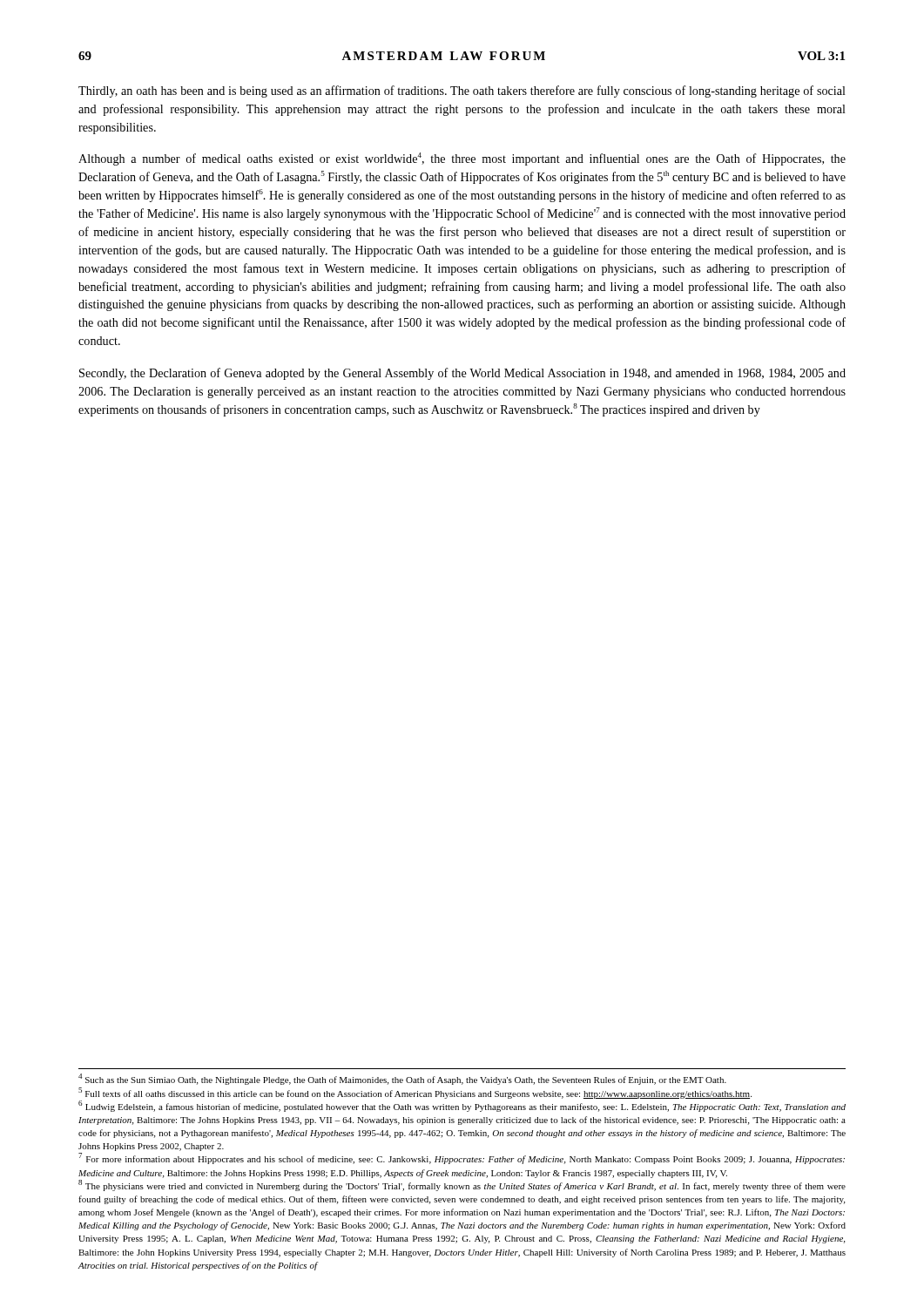The height and width of the screenshot is (1307, 924).
Task: Navigate to the text starting "7 For more information about"
Action: (462, 1165)
